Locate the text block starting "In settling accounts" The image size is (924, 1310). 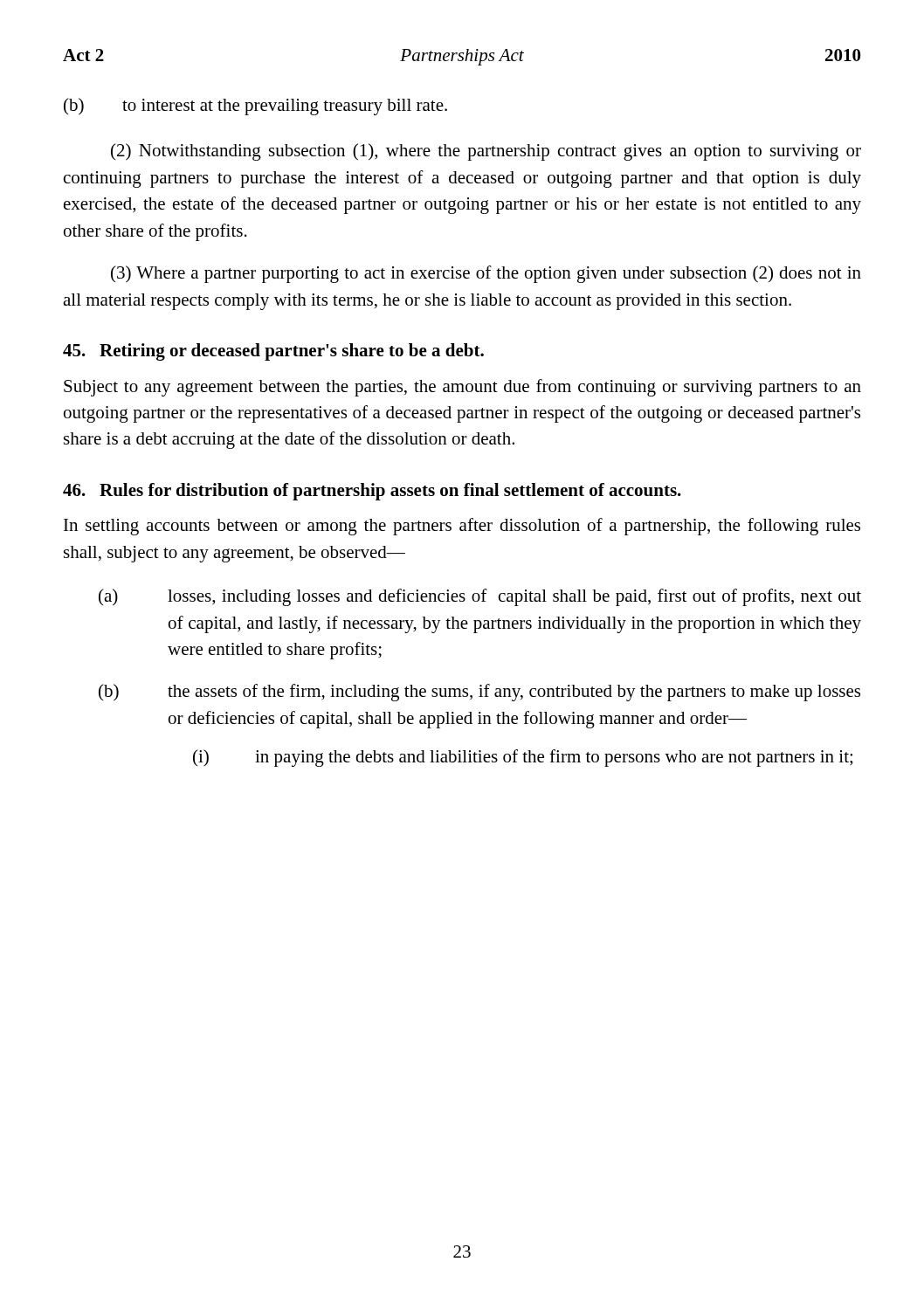(462, 538)
